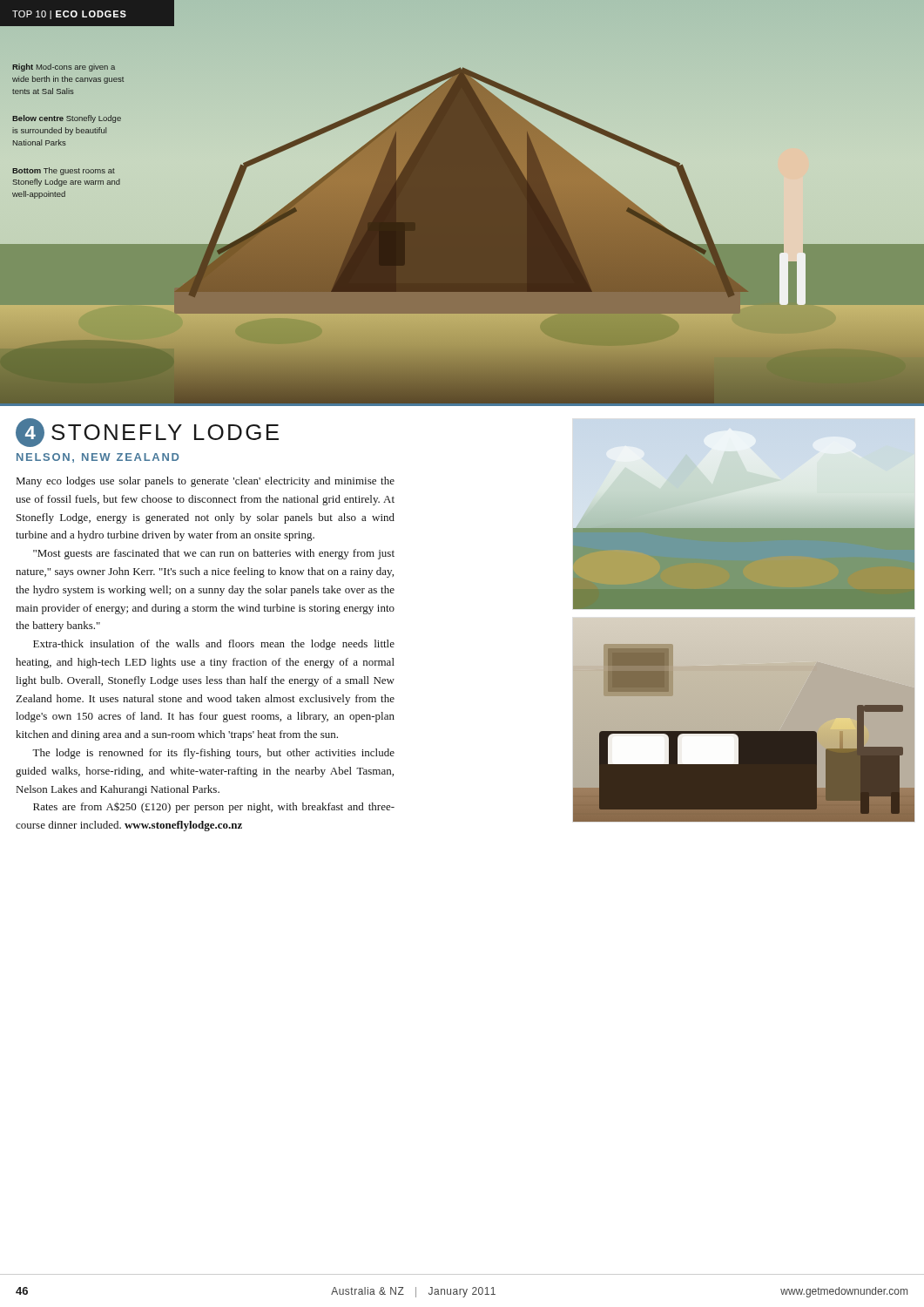The height and width of the screenshot is (1307, 924).
Task: Click on the title with the text "4STONEFLY LODGE"
Action: coord(149,433)
